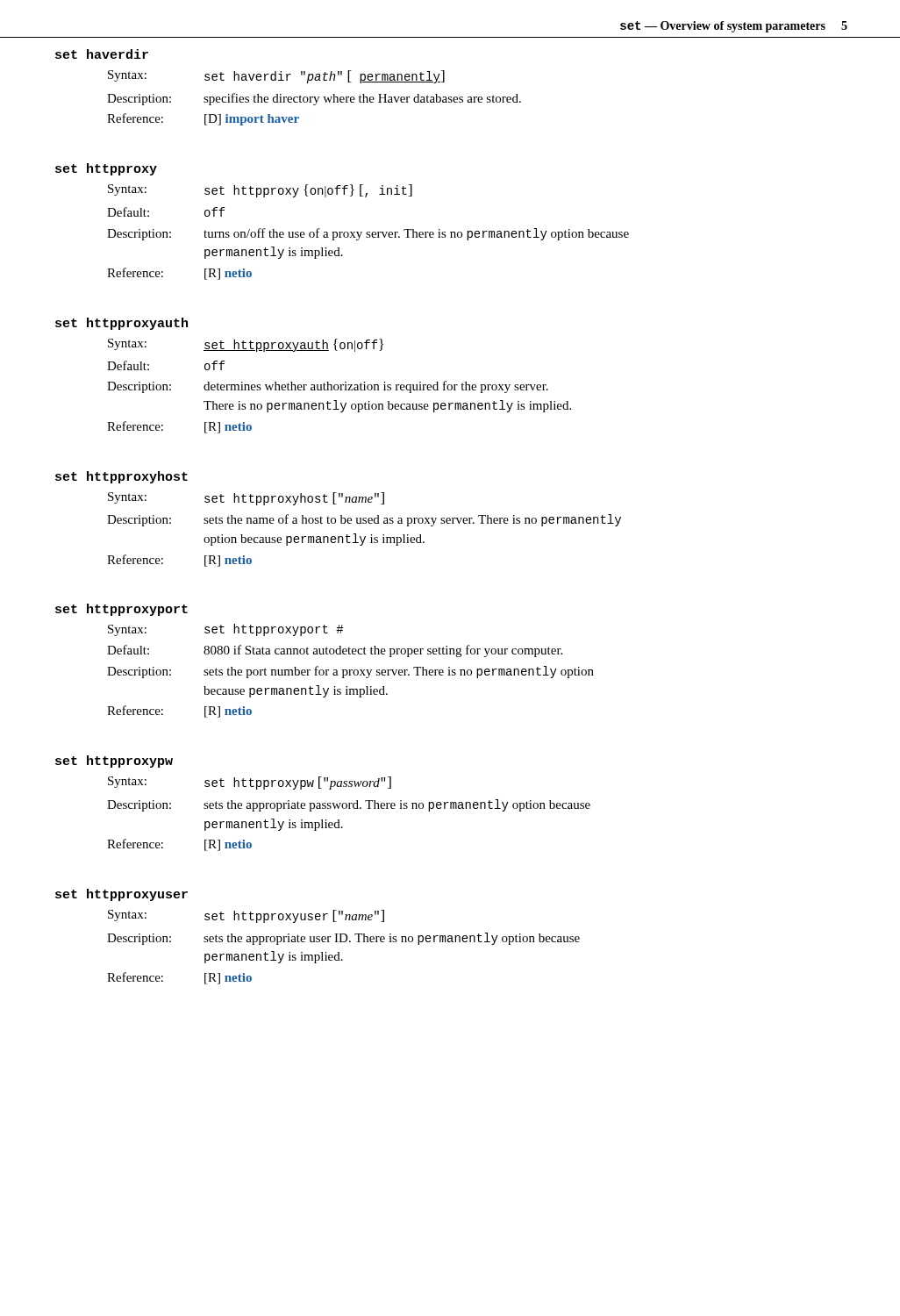Select the text block starting "set httpproxyuser Syntax: set httpproxyuser"
The height and width of the screenshot is (1316, 900).
click(451, 938)
